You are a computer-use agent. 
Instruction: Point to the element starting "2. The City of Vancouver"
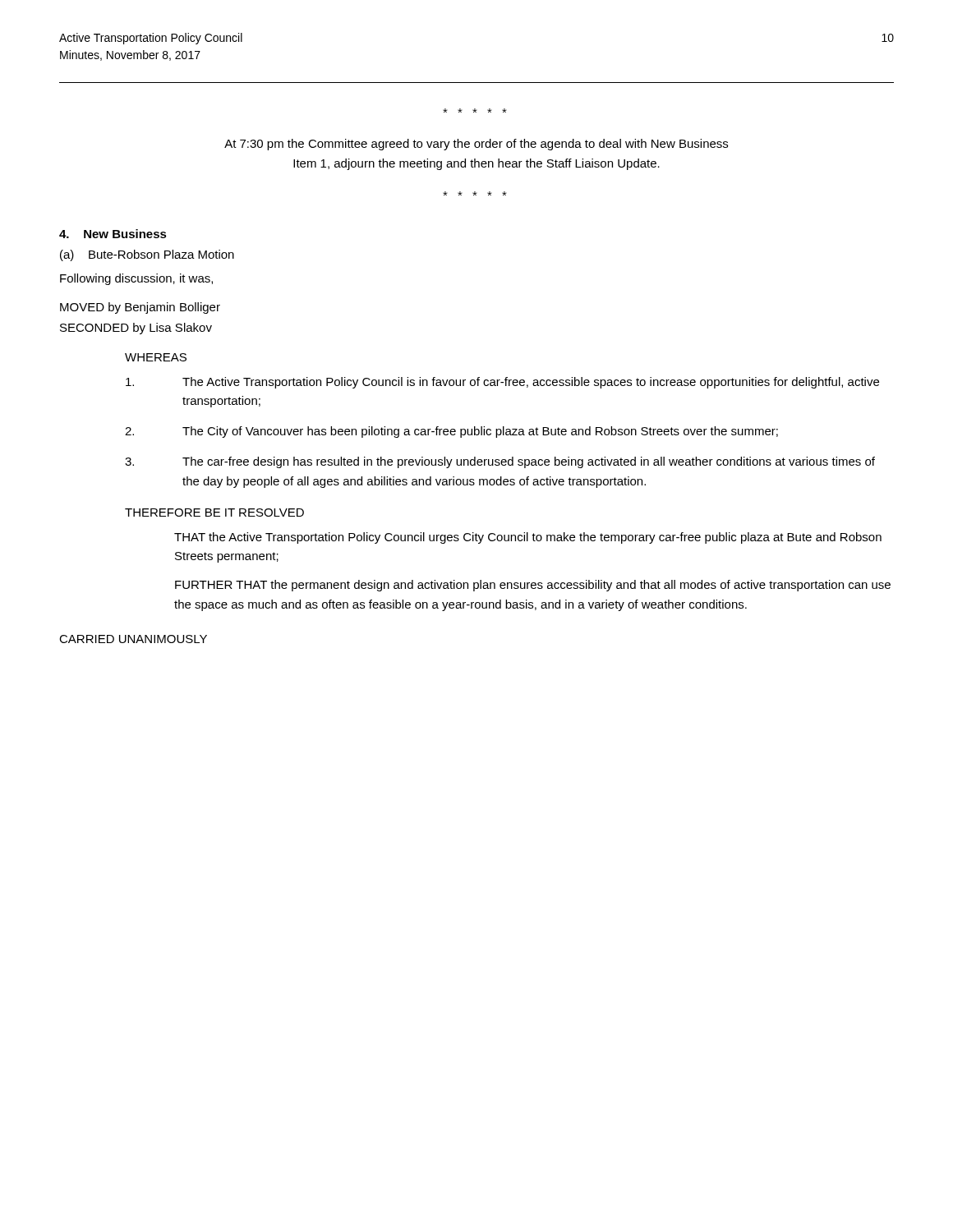(x=509, y=431)
